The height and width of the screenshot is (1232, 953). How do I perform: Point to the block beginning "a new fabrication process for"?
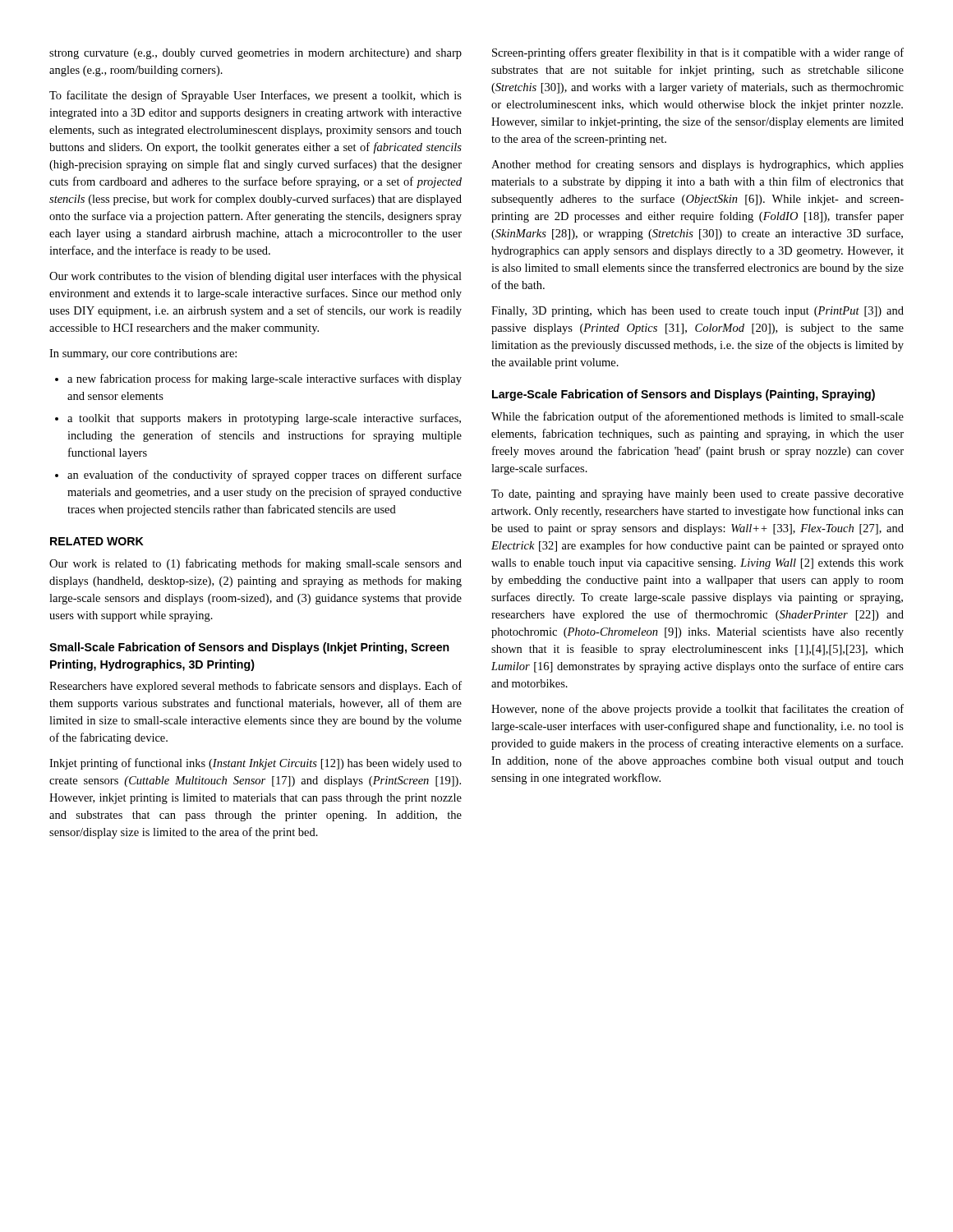tap(265, 388)
